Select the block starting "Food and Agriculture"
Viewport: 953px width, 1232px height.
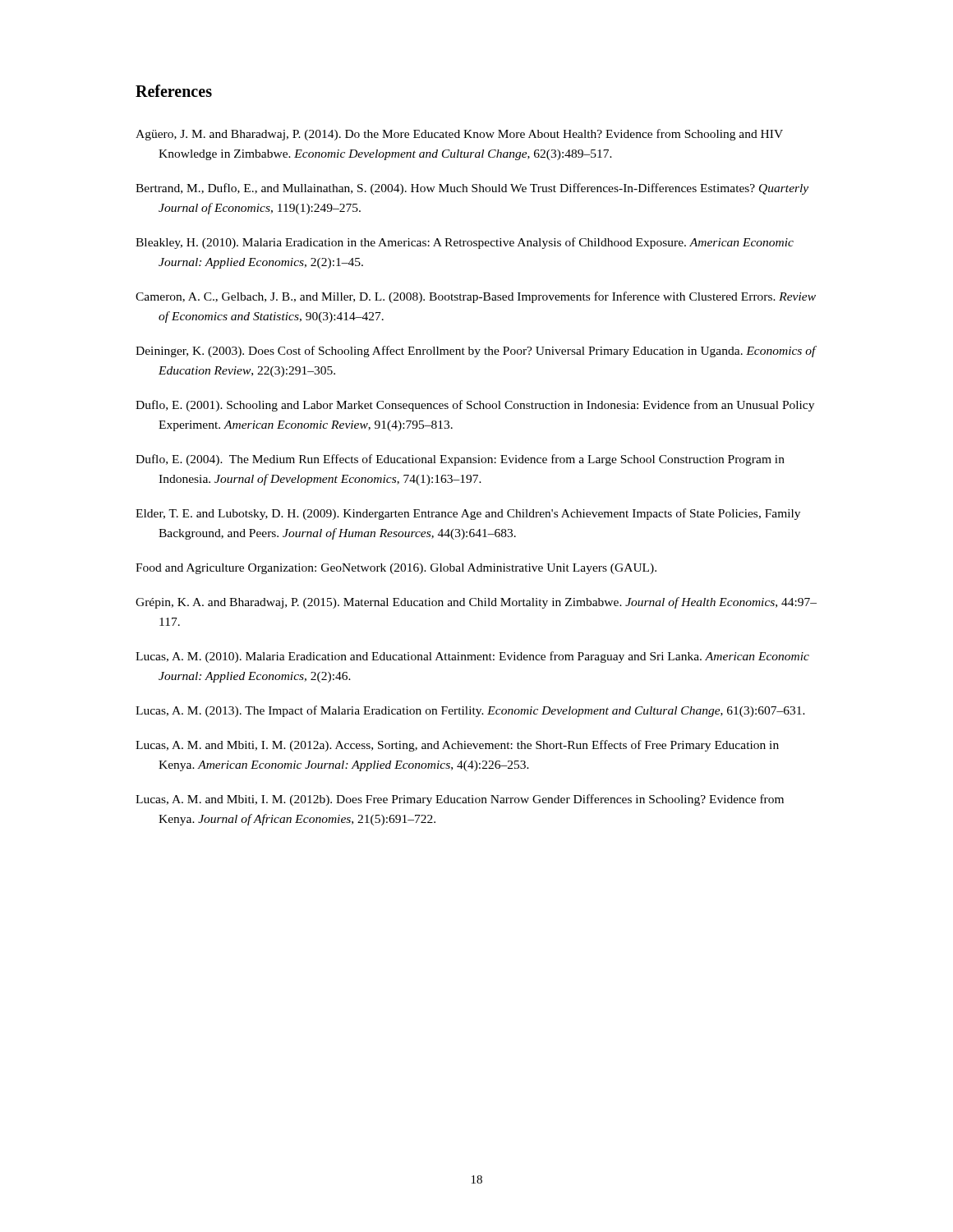pos(396,567)
